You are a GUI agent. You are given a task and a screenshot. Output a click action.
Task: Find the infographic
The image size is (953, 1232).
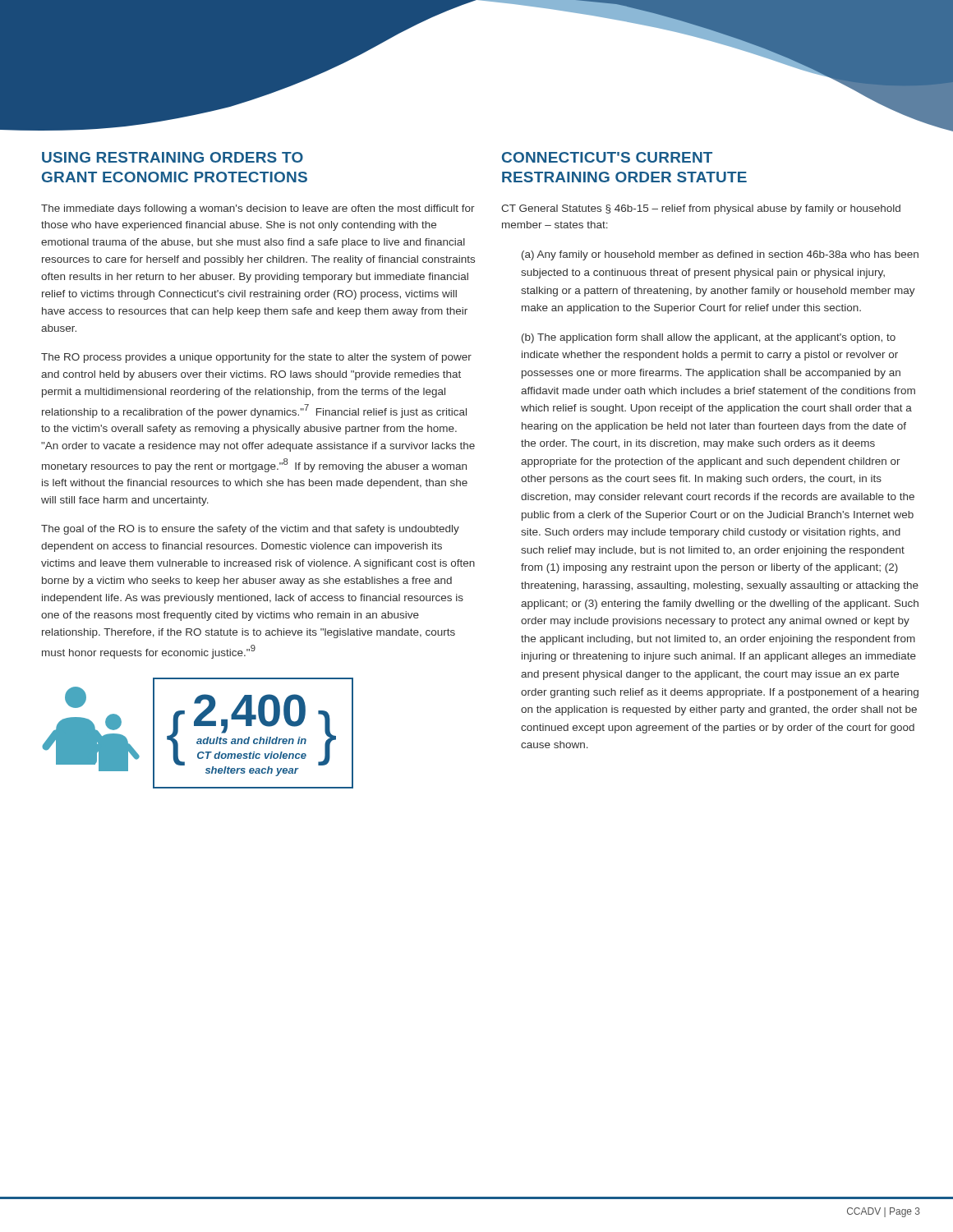point(259,733)
